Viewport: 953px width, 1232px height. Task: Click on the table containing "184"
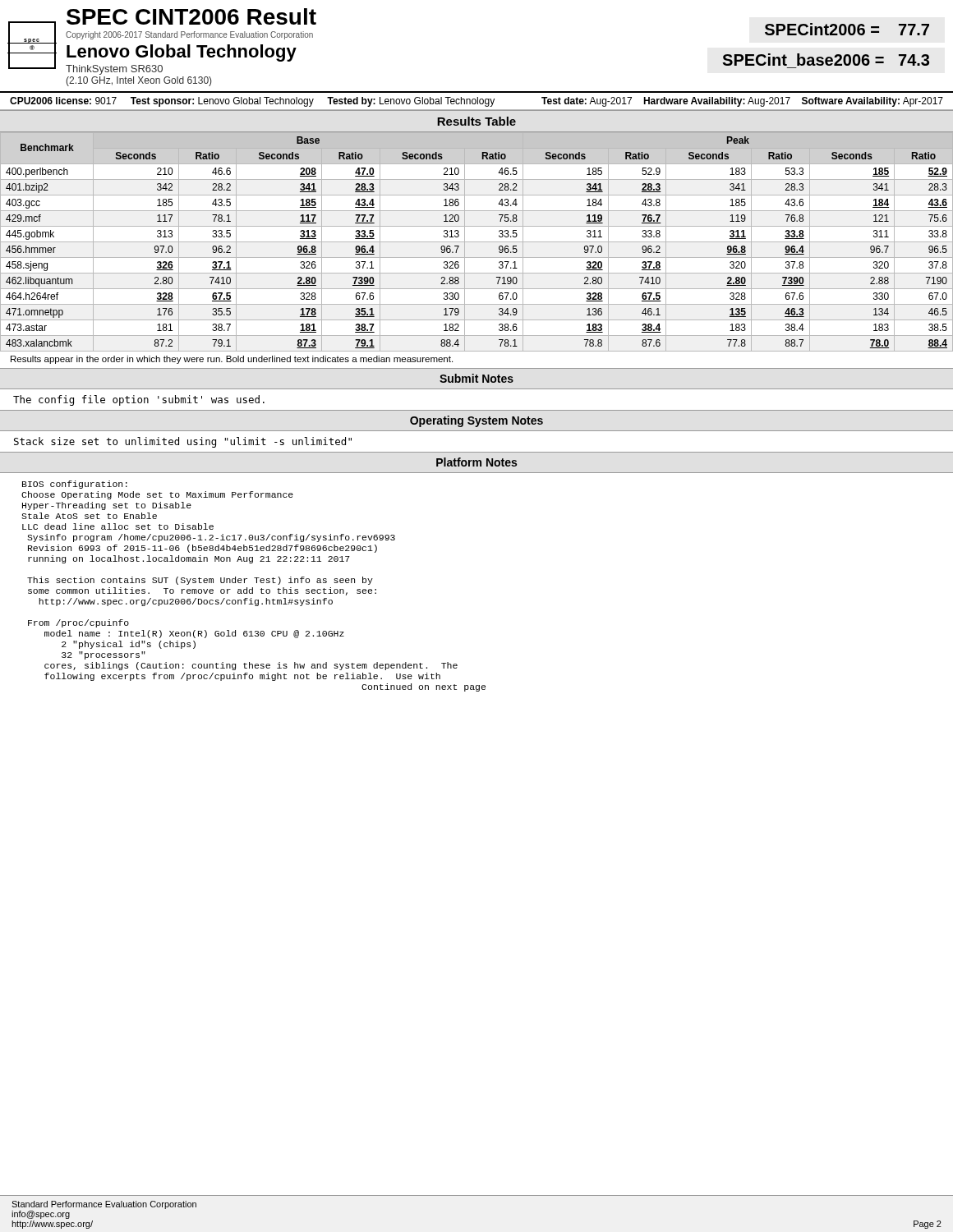(476, 242)
